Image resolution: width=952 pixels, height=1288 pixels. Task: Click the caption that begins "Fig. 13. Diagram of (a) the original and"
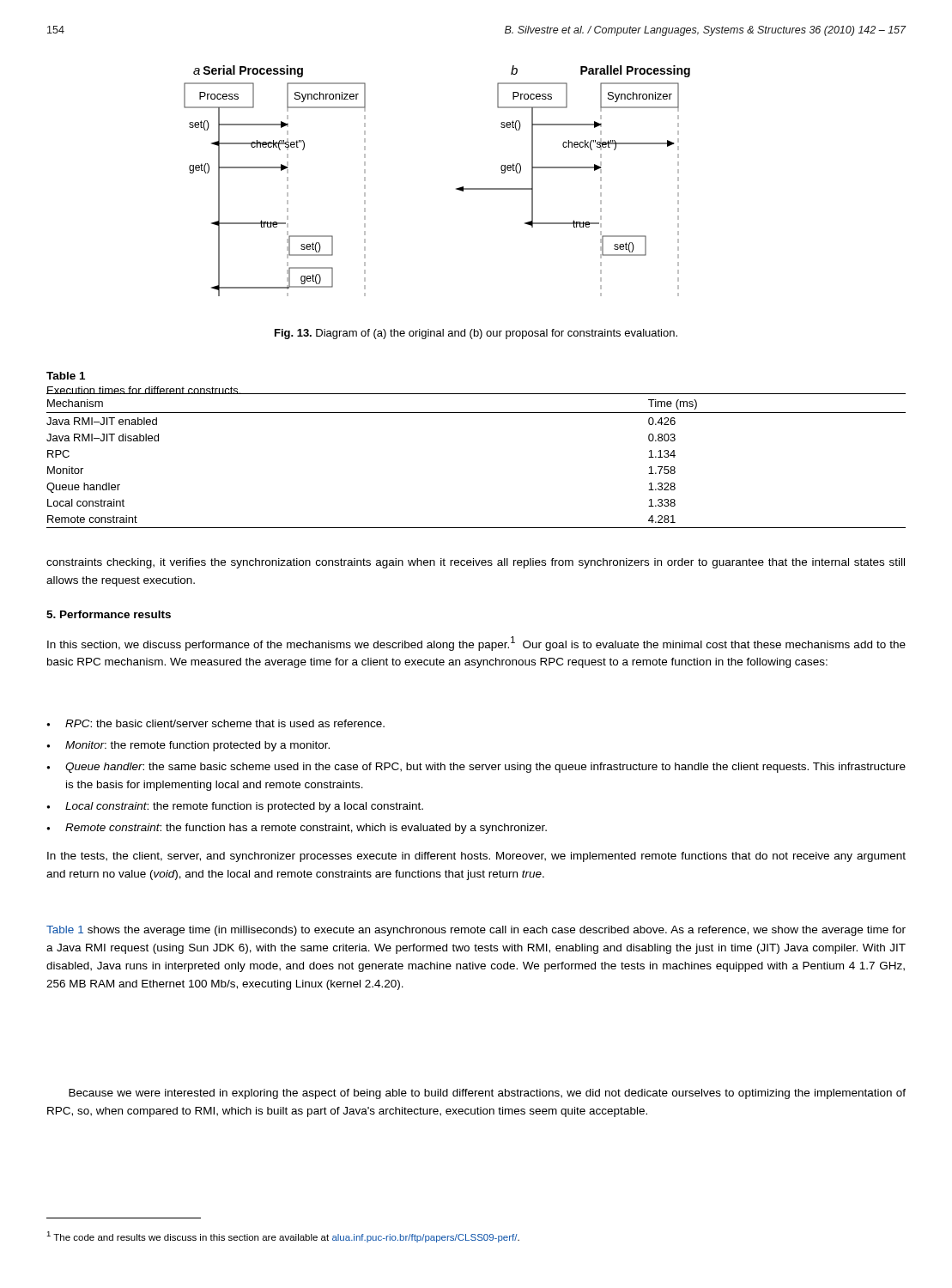point(476,333)
